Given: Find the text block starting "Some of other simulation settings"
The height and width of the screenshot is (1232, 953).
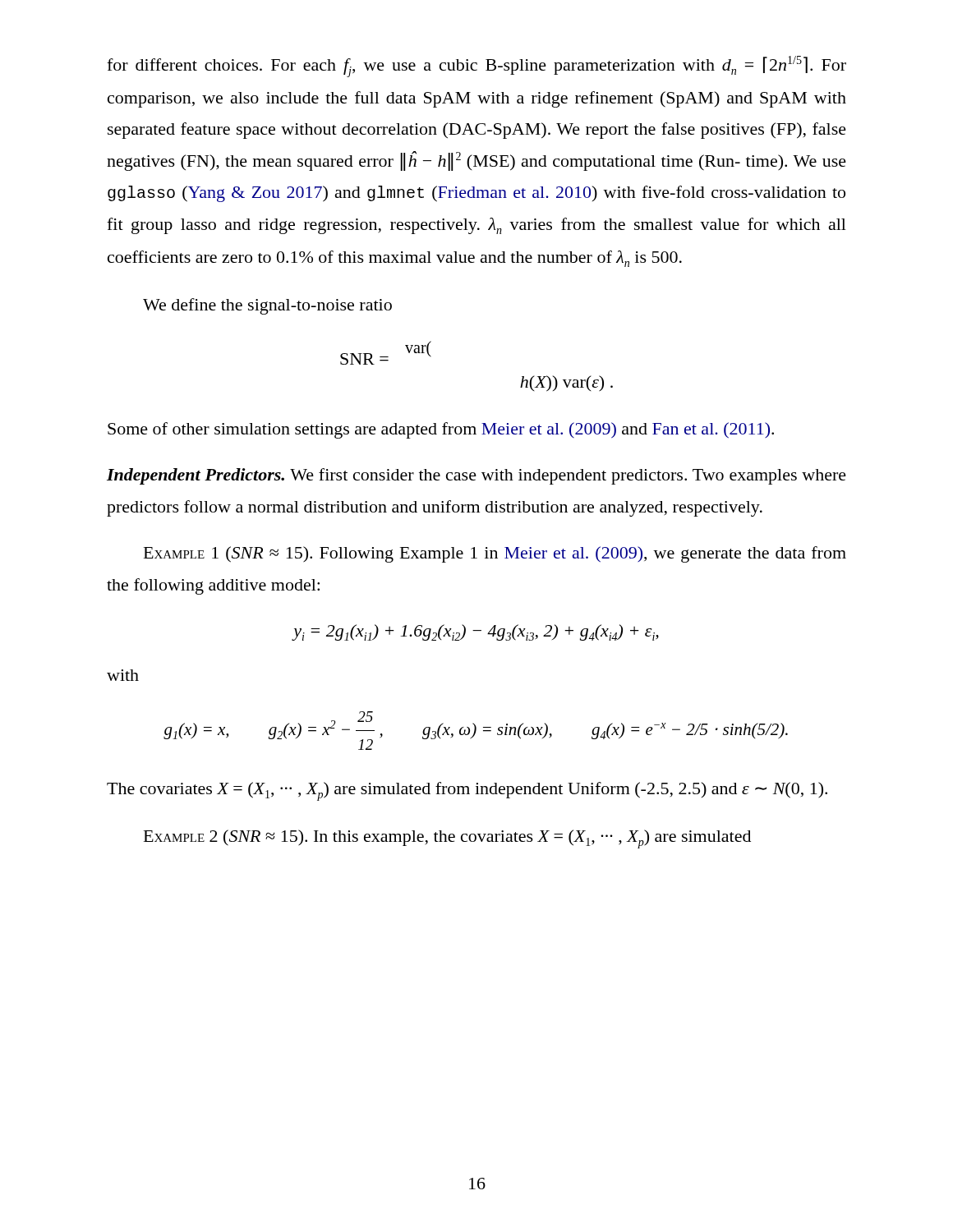Looking at the screenshot, I should point(441,428).
